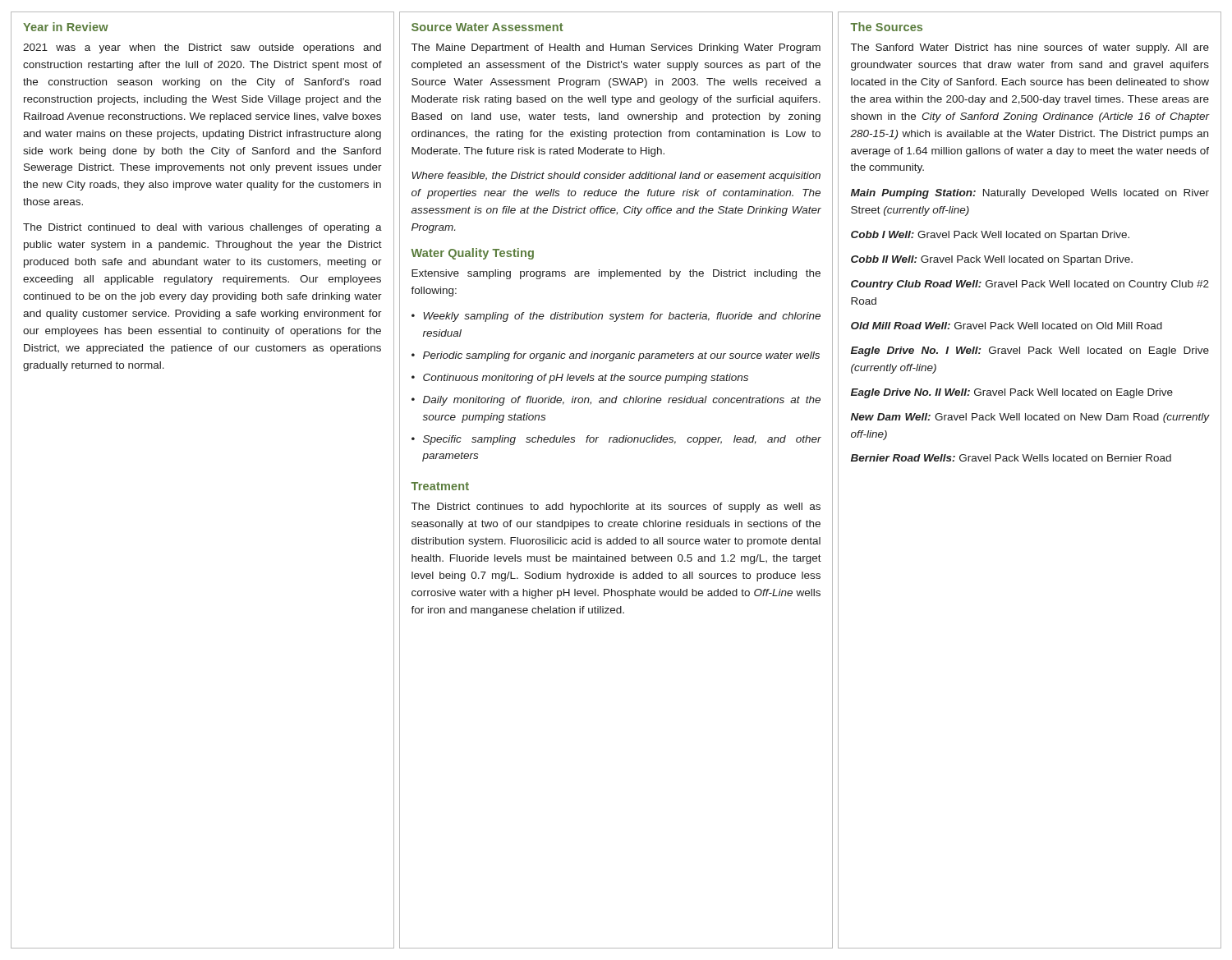Point to the block beginning "The Sanford Water District has nine sources"
The image size is (1232, 960).
[1030, 107]
